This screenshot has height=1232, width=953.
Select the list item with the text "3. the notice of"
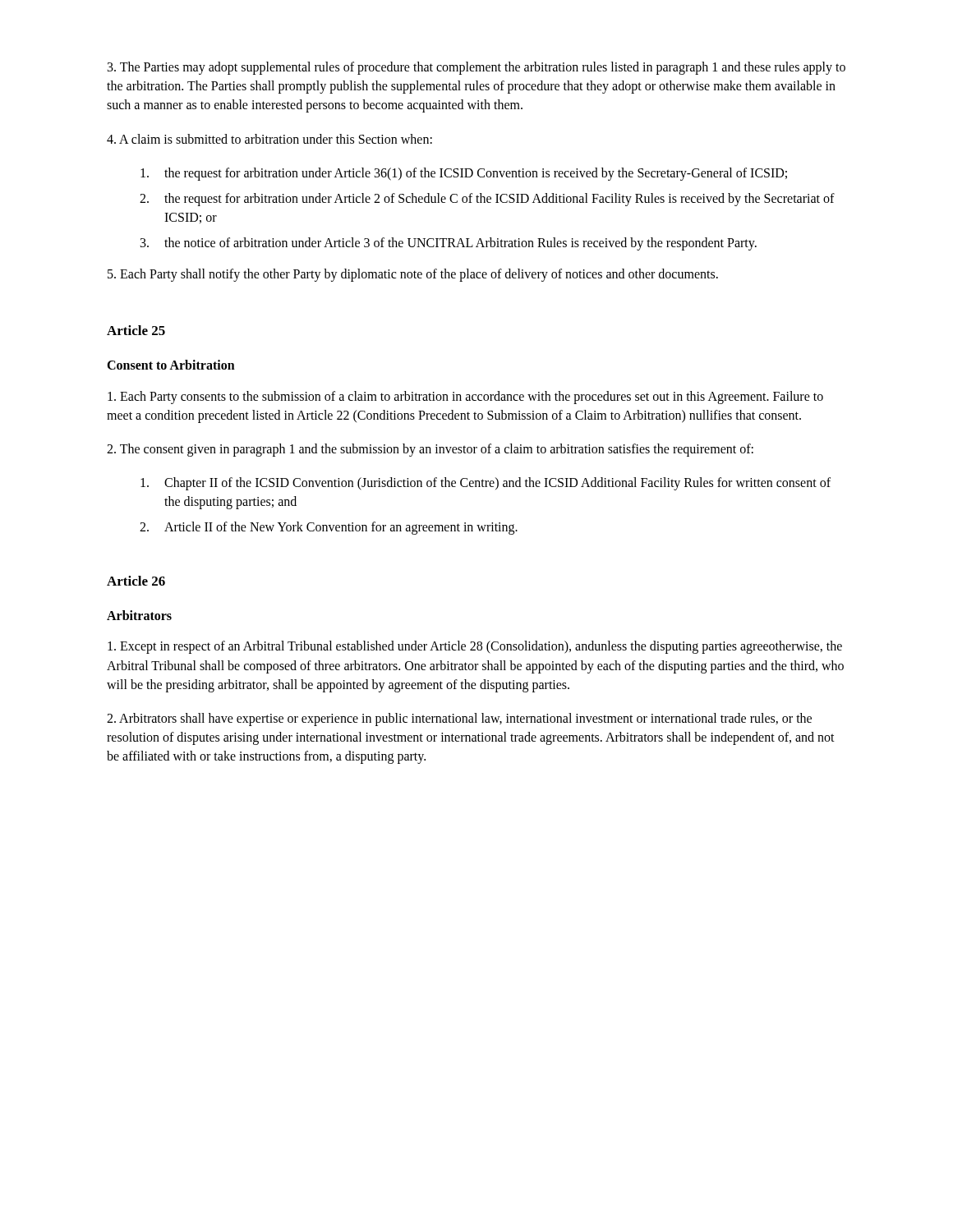pyautogui.click(x=493, y=243)
